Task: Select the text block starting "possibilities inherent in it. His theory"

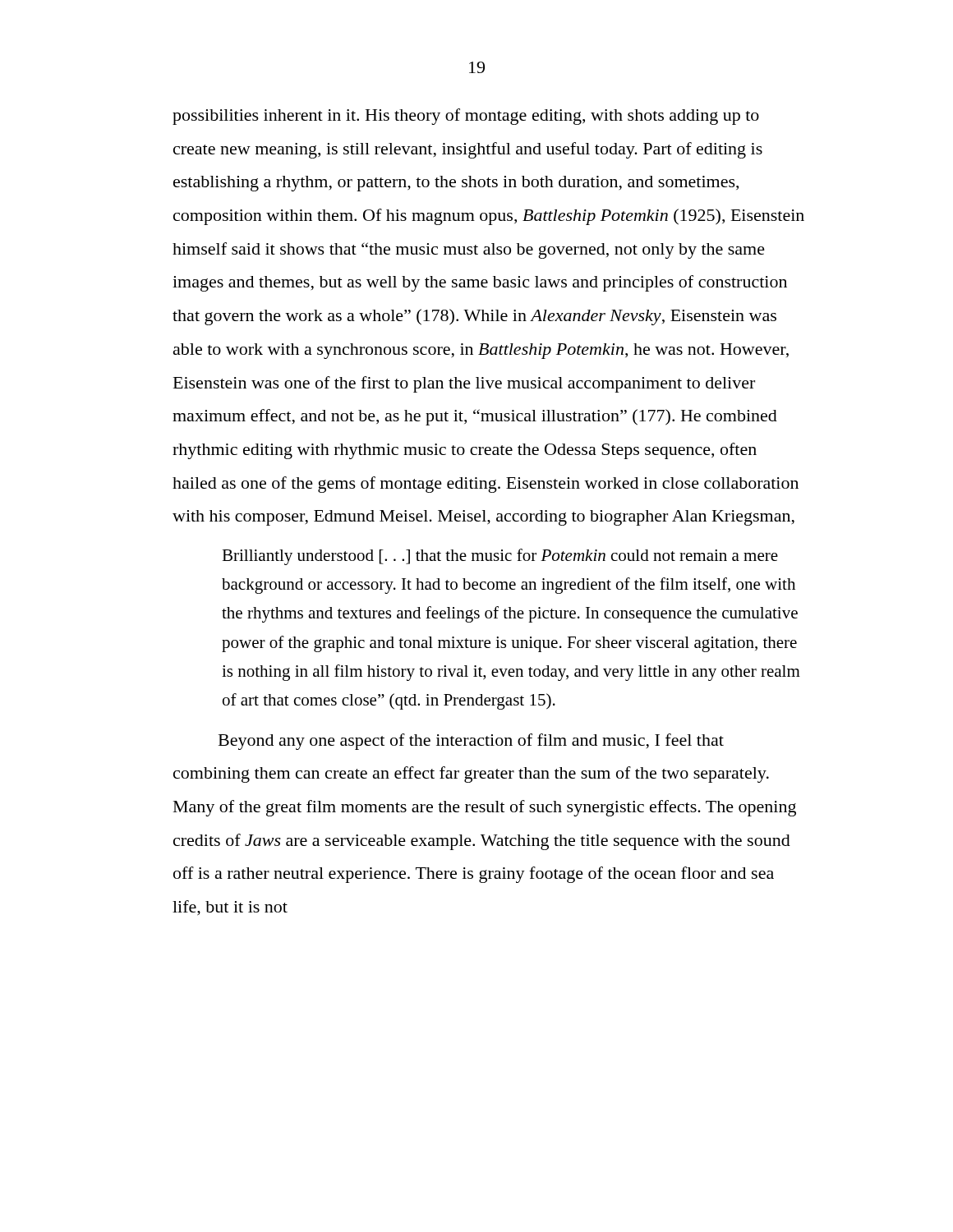Action: coord(489,511)
